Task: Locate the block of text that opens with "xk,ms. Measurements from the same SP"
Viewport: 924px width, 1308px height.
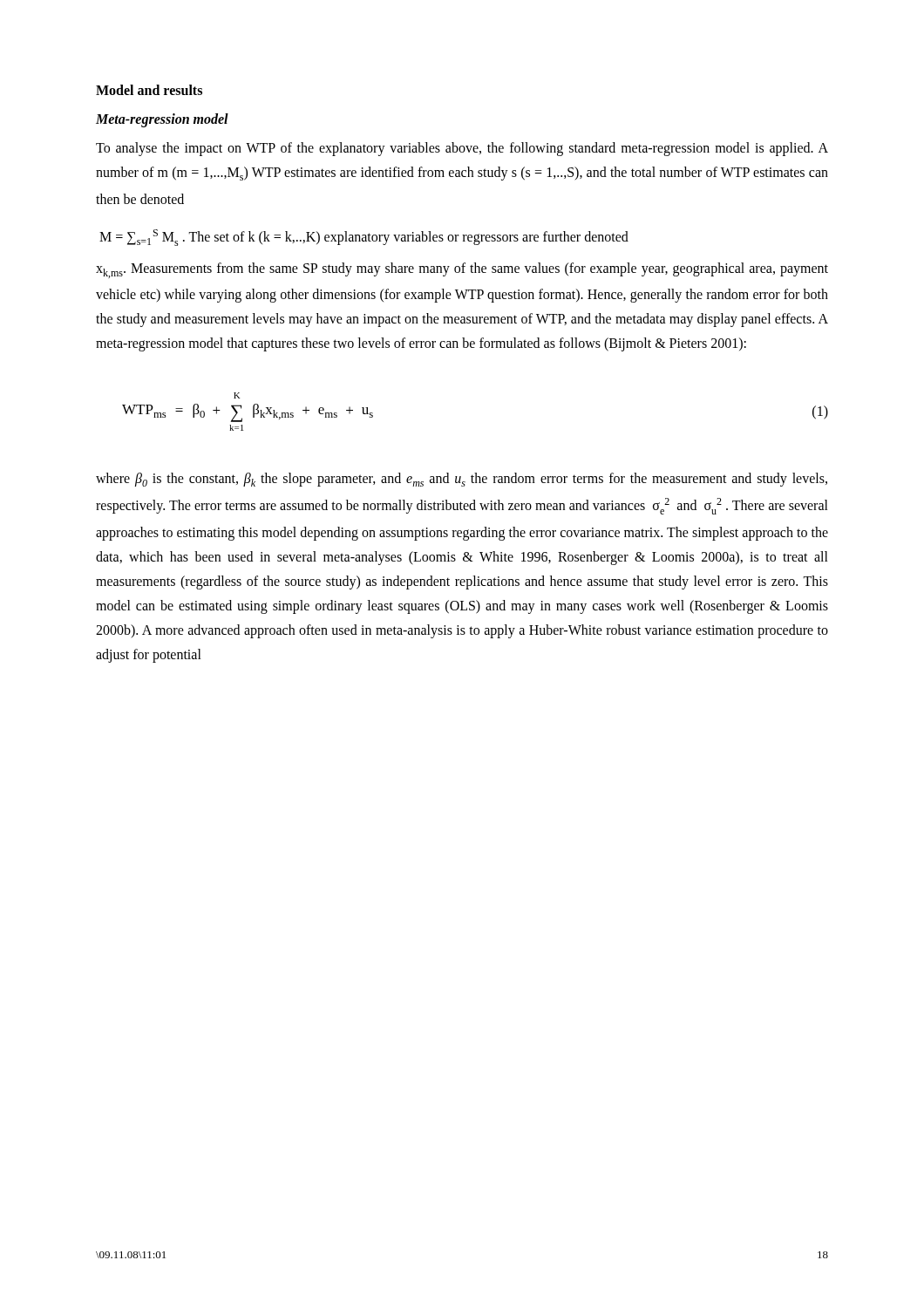Action: (462, 306)
